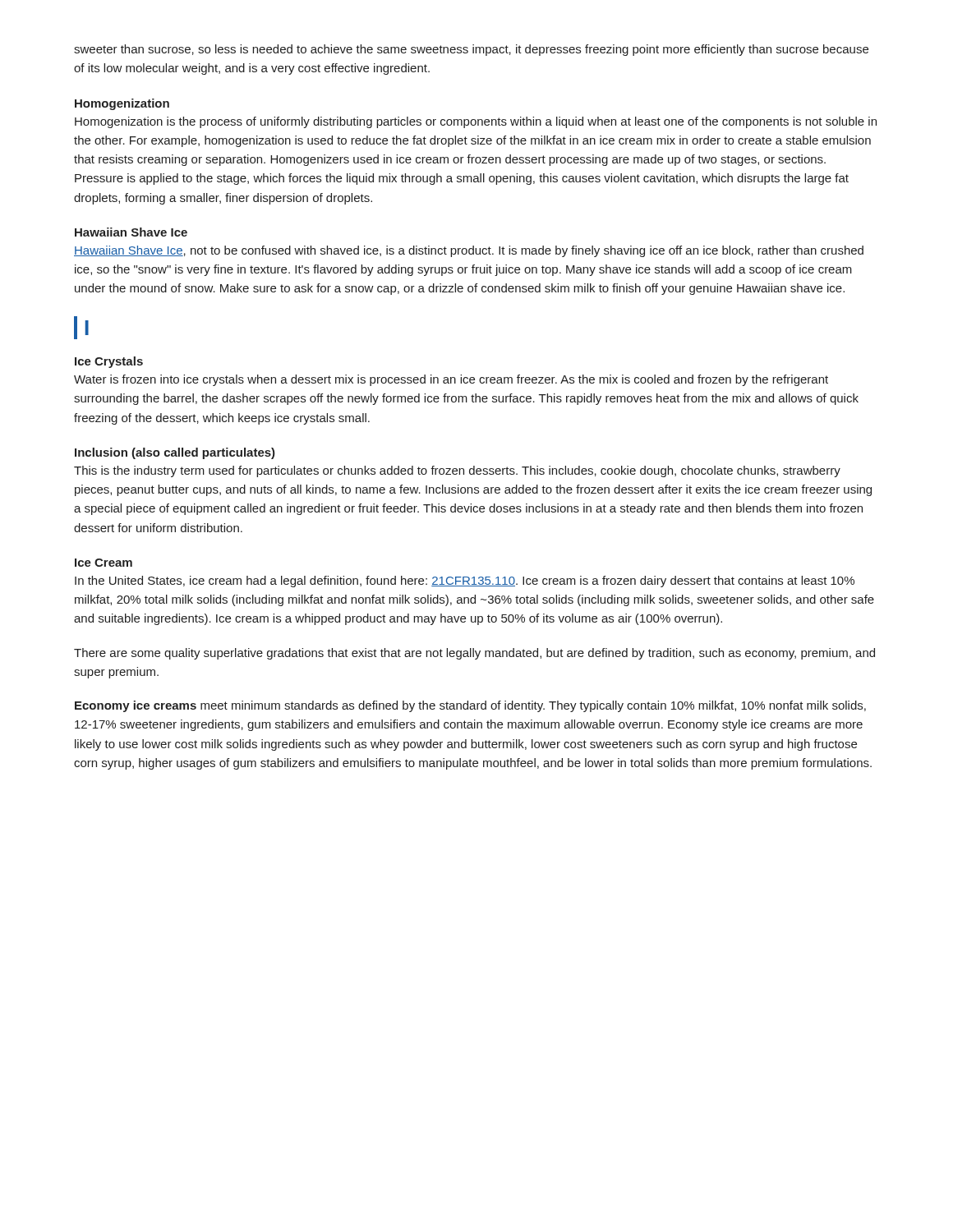Click on the text block starting "There are some quality superlative"

click(x=476, y=662)
